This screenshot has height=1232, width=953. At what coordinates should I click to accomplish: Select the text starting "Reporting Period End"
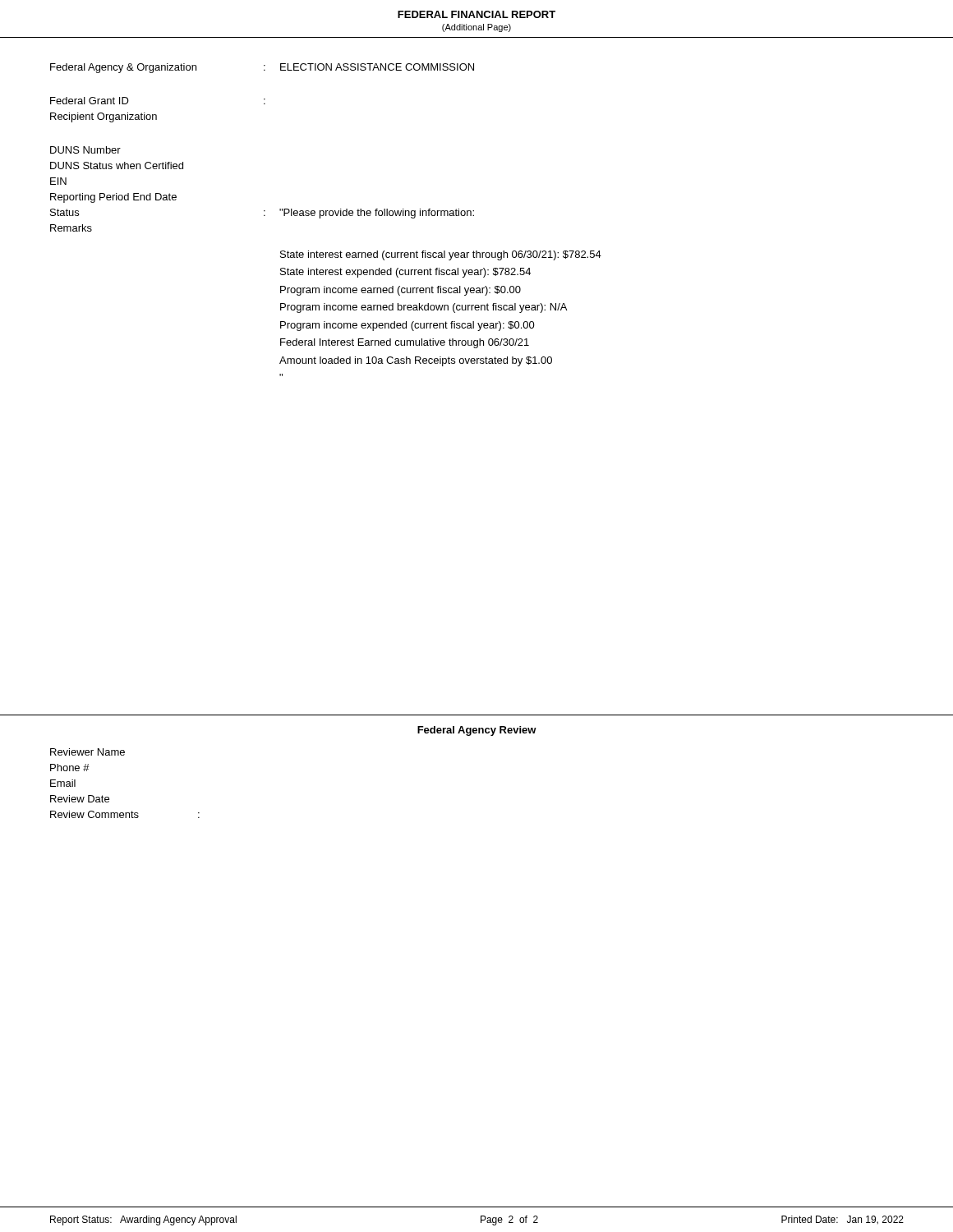(x=156, y=197)
